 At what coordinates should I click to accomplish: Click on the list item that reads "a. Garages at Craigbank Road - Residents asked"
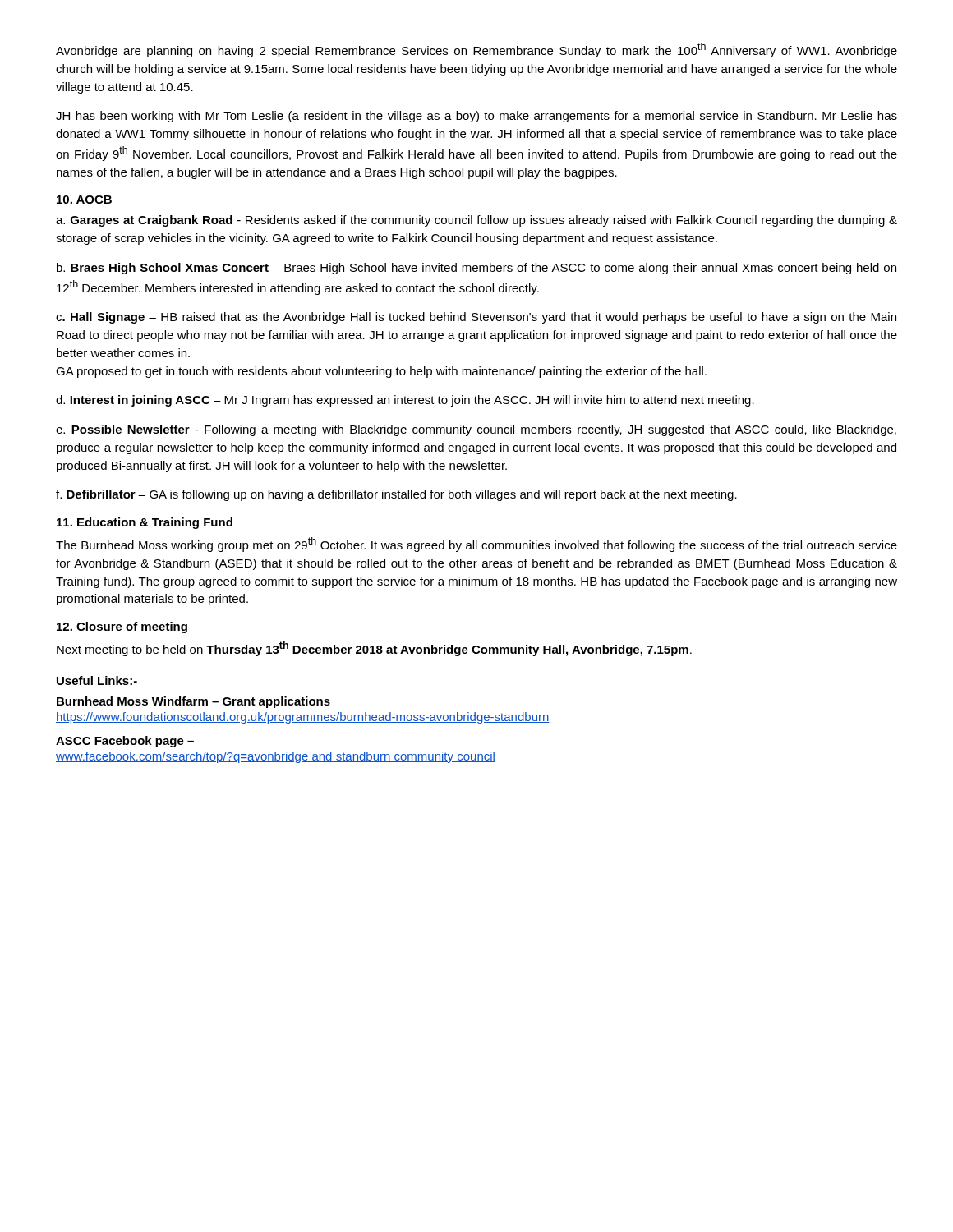click(x=476, y=229)
